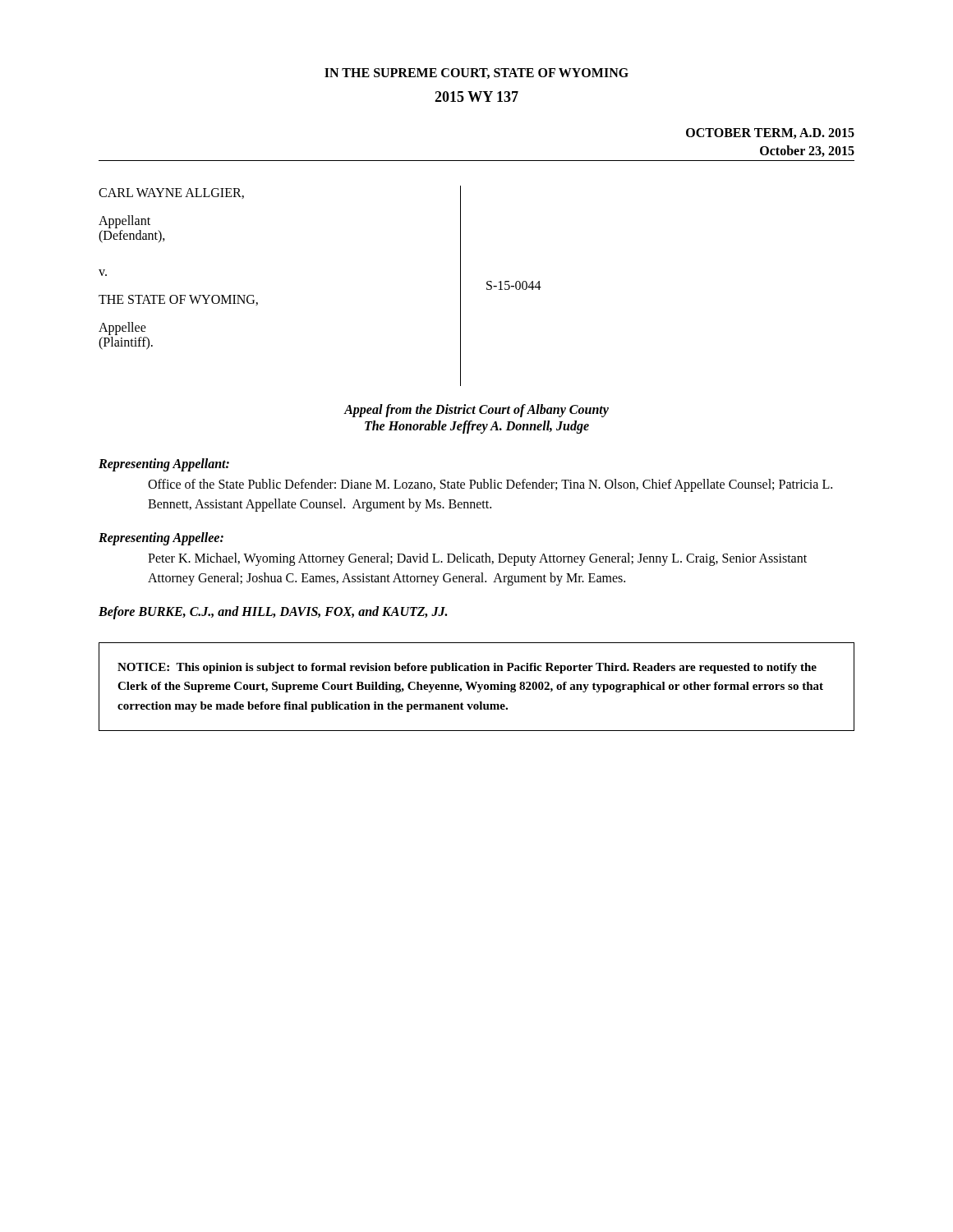Viewport: 953px width, 1232px height.
Task: Where does it say "CARL WAYNE ALLGIER,"?
Action: pyautogui.click(x=172, y=193)
